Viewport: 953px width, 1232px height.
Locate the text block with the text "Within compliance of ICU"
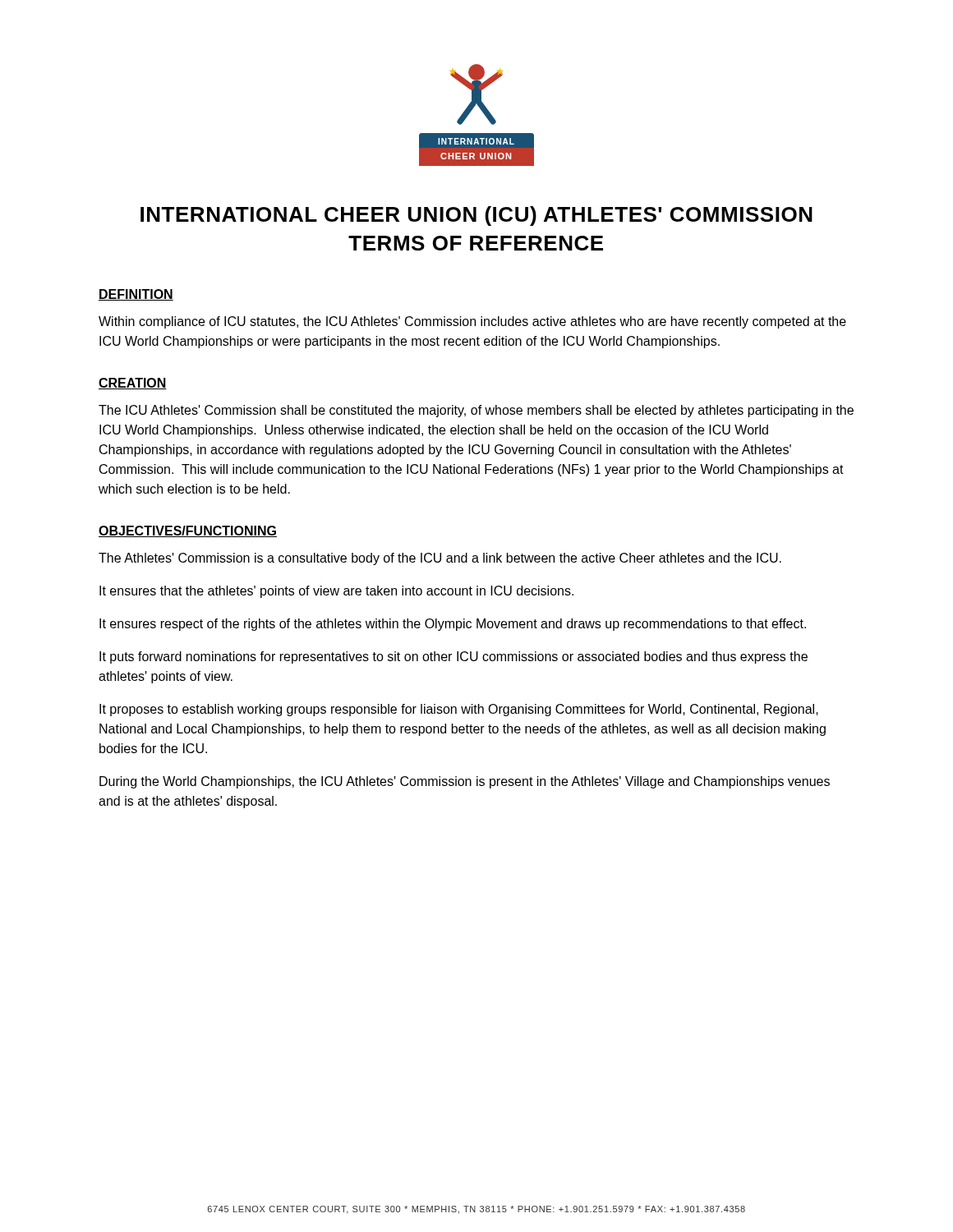point(472,332)
